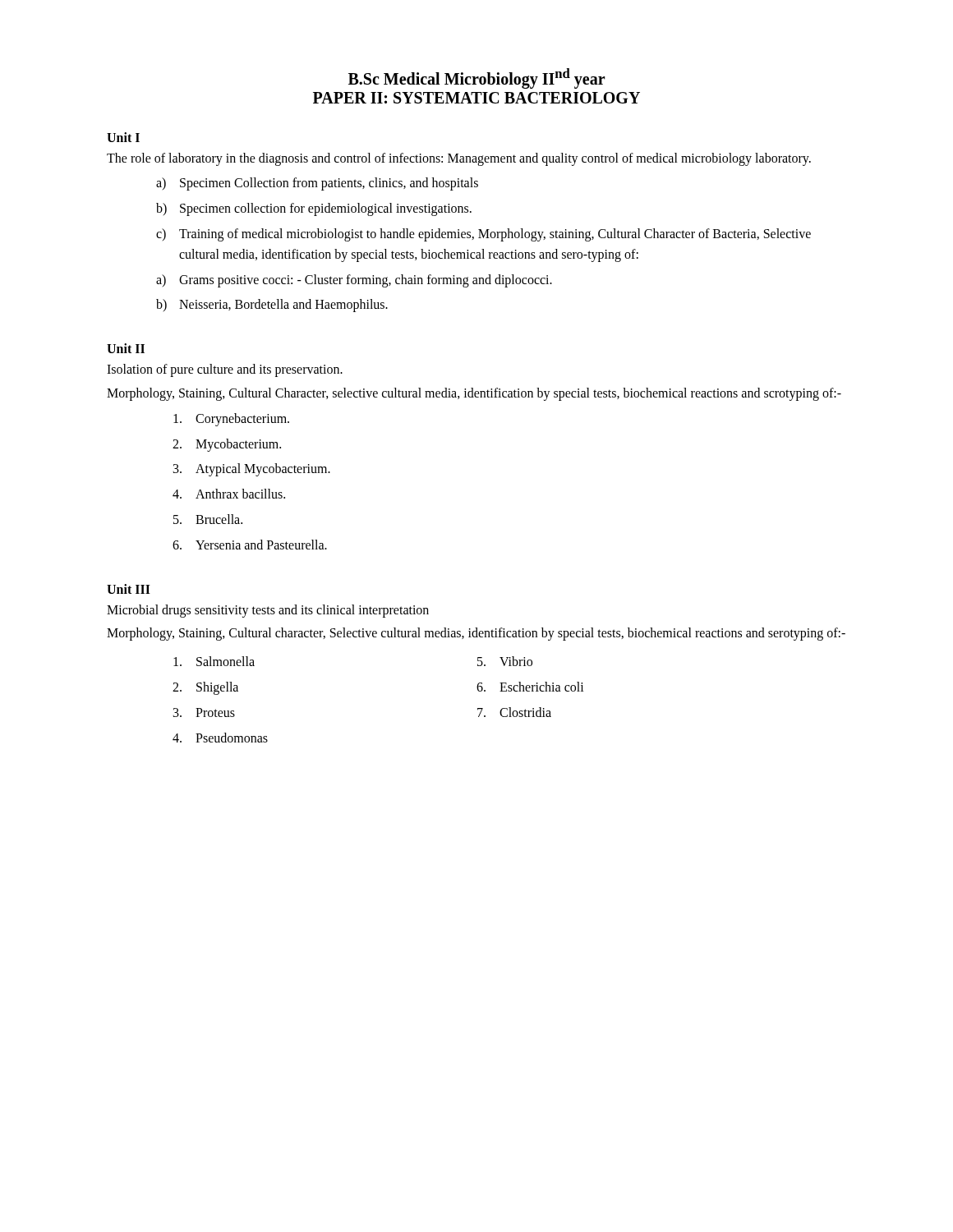Point to "Unit III"
The width and height of the screenshot is (953, 1232).
click(129, 589)
